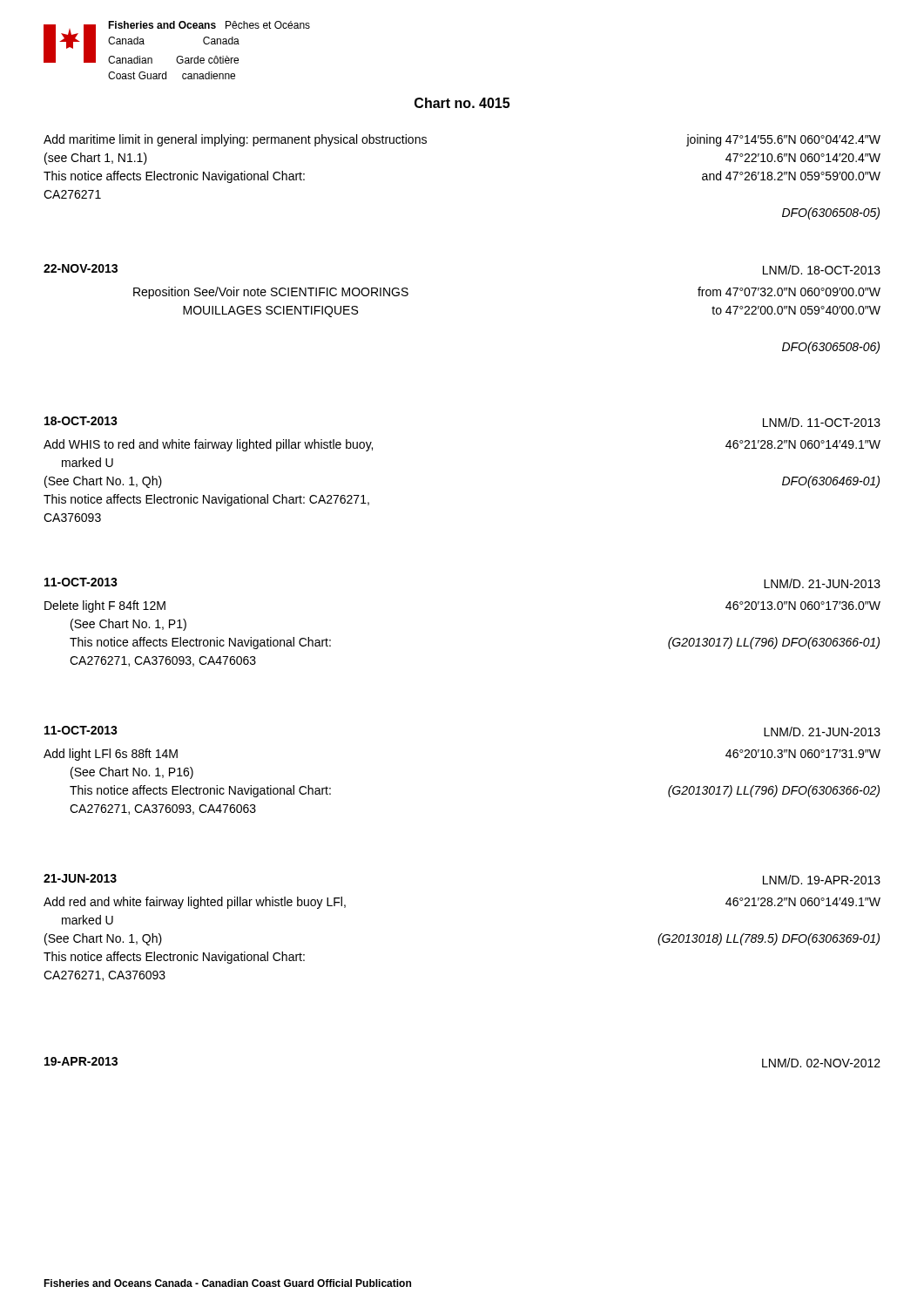924x1307 pixels.
Task: Click where it says "22-NOV-2013 LNM/D. 18-OCT-2013"
Action: click(x=81, y=269)
